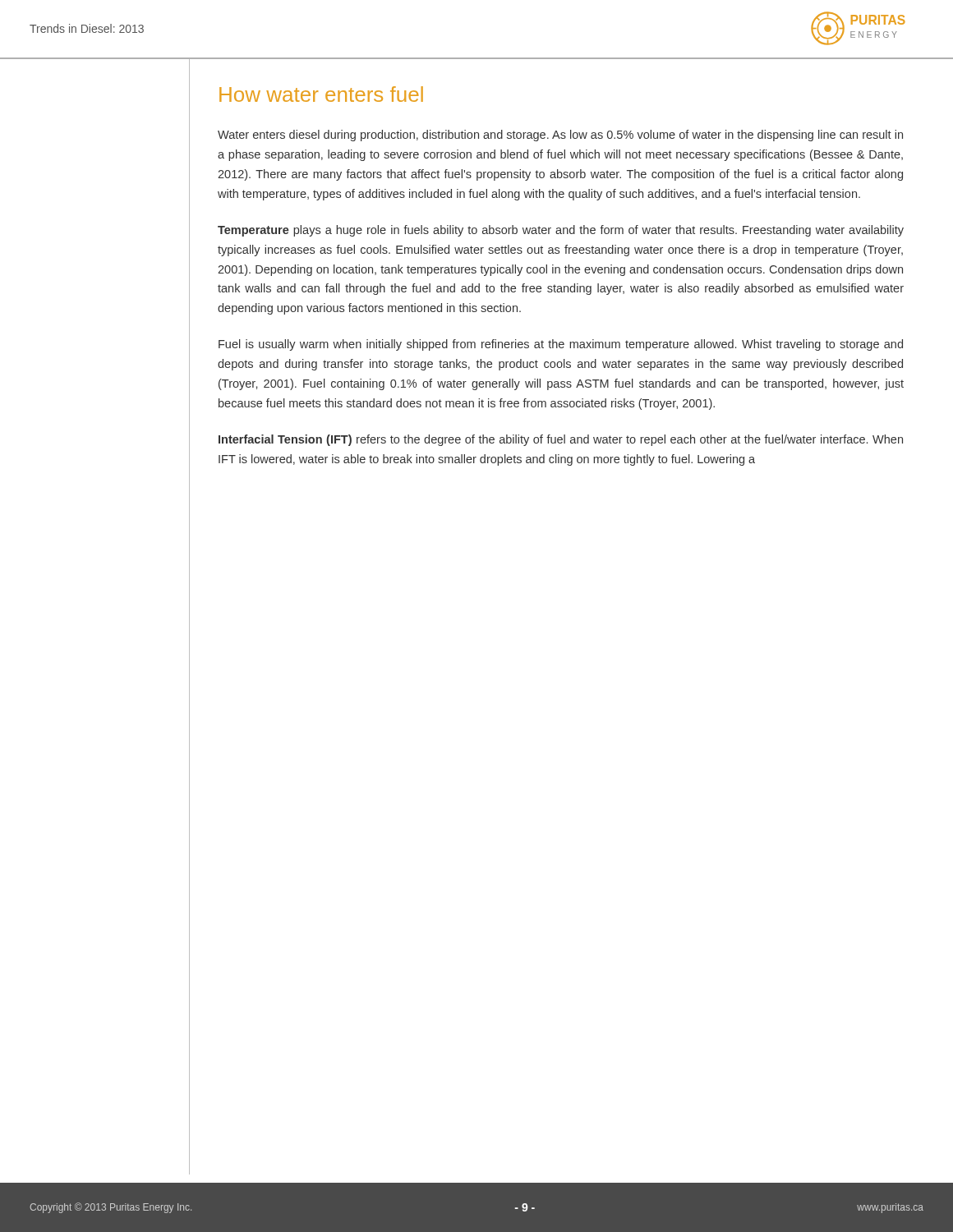Click on the text starting "Temperature plays a"
This screenshot has width=953, height=1232.
[561, 269]
